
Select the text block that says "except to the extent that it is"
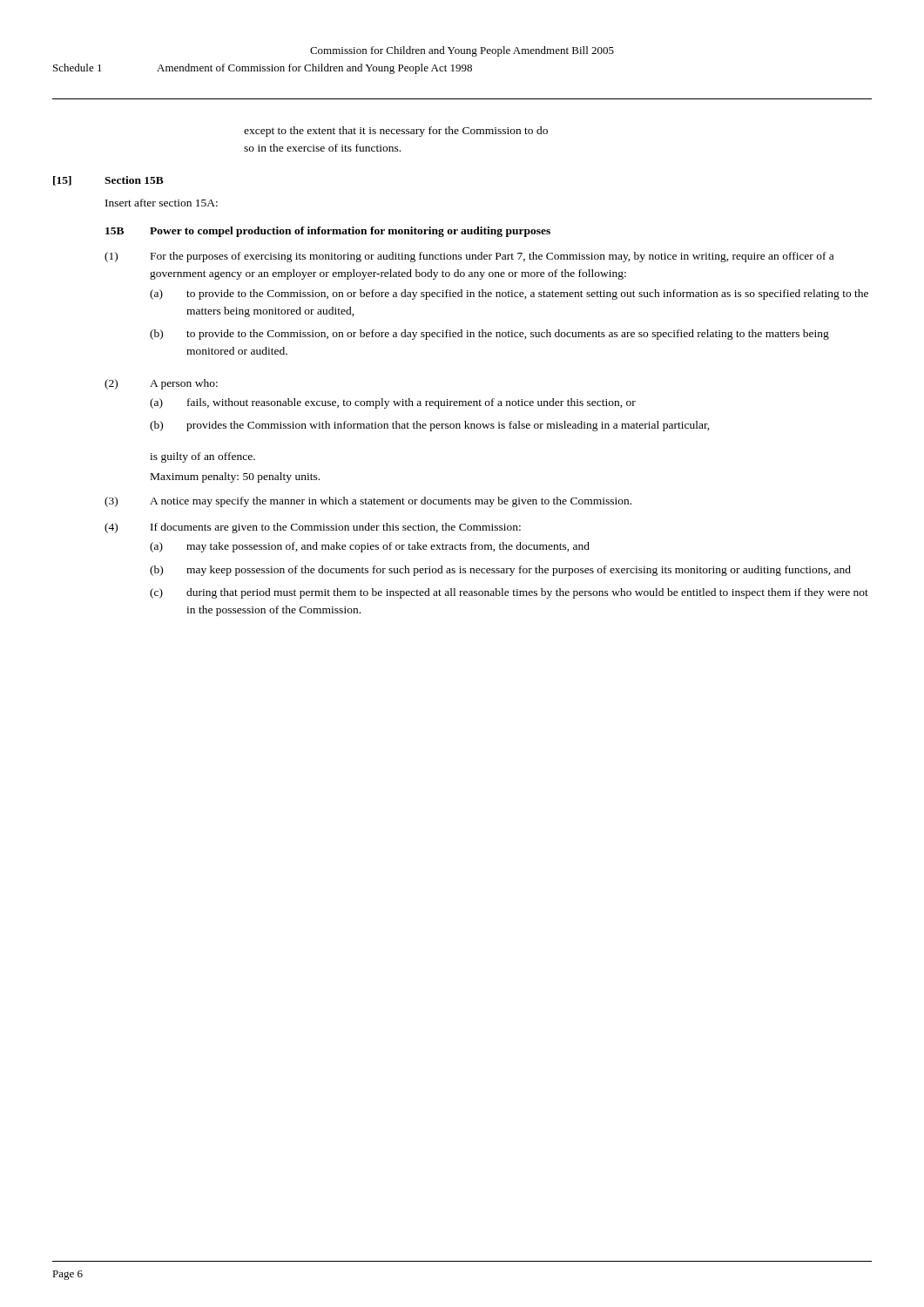[x=396, y=139]
